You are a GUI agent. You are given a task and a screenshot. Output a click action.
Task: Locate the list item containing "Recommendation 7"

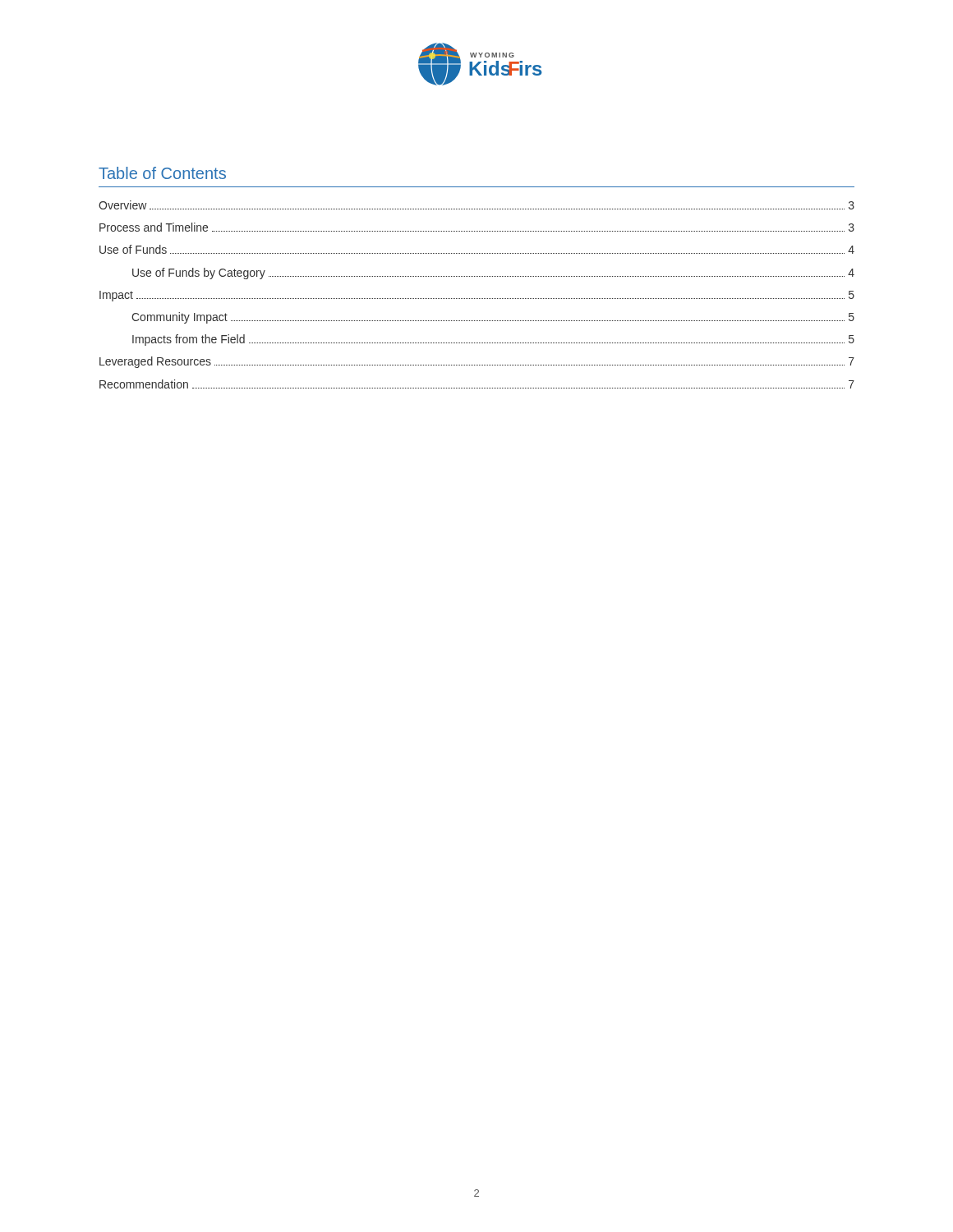pyautogui.click(x=476, y=385)
